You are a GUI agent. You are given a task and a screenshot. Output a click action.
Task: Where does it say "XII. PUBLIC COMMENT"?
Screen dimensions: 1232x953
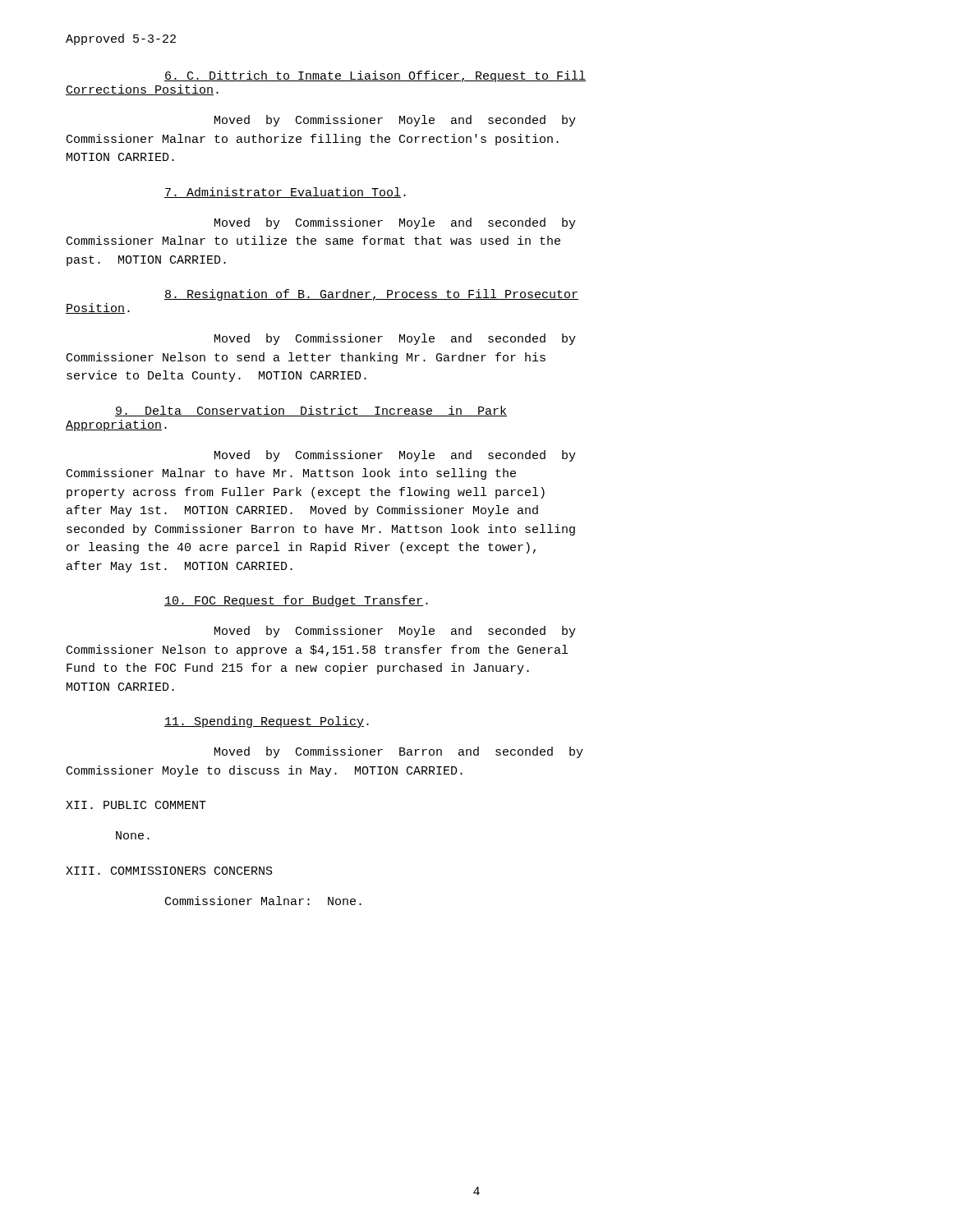click(136, 806)
